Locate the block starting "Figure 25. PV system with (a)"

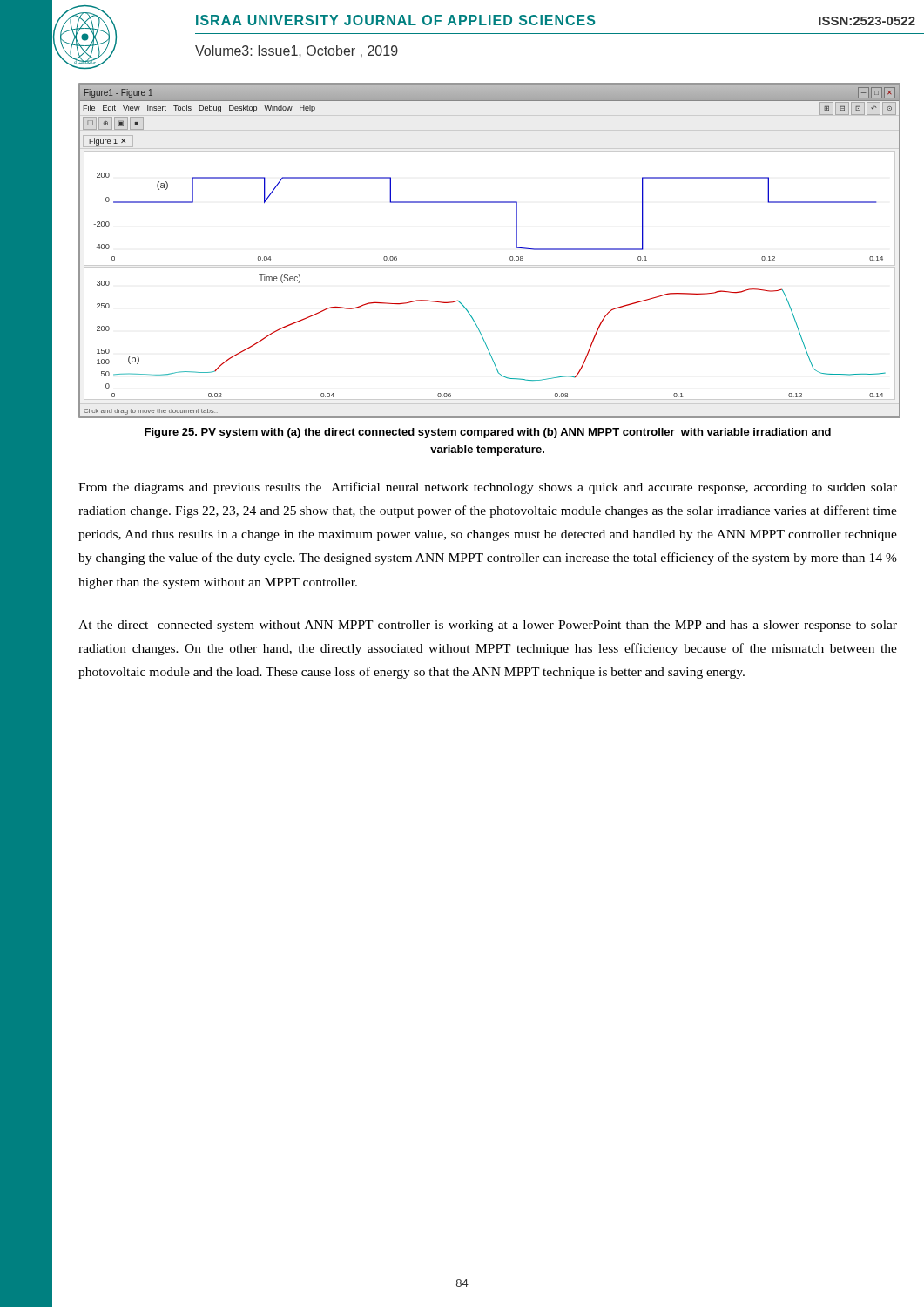[x=488, y=440]
